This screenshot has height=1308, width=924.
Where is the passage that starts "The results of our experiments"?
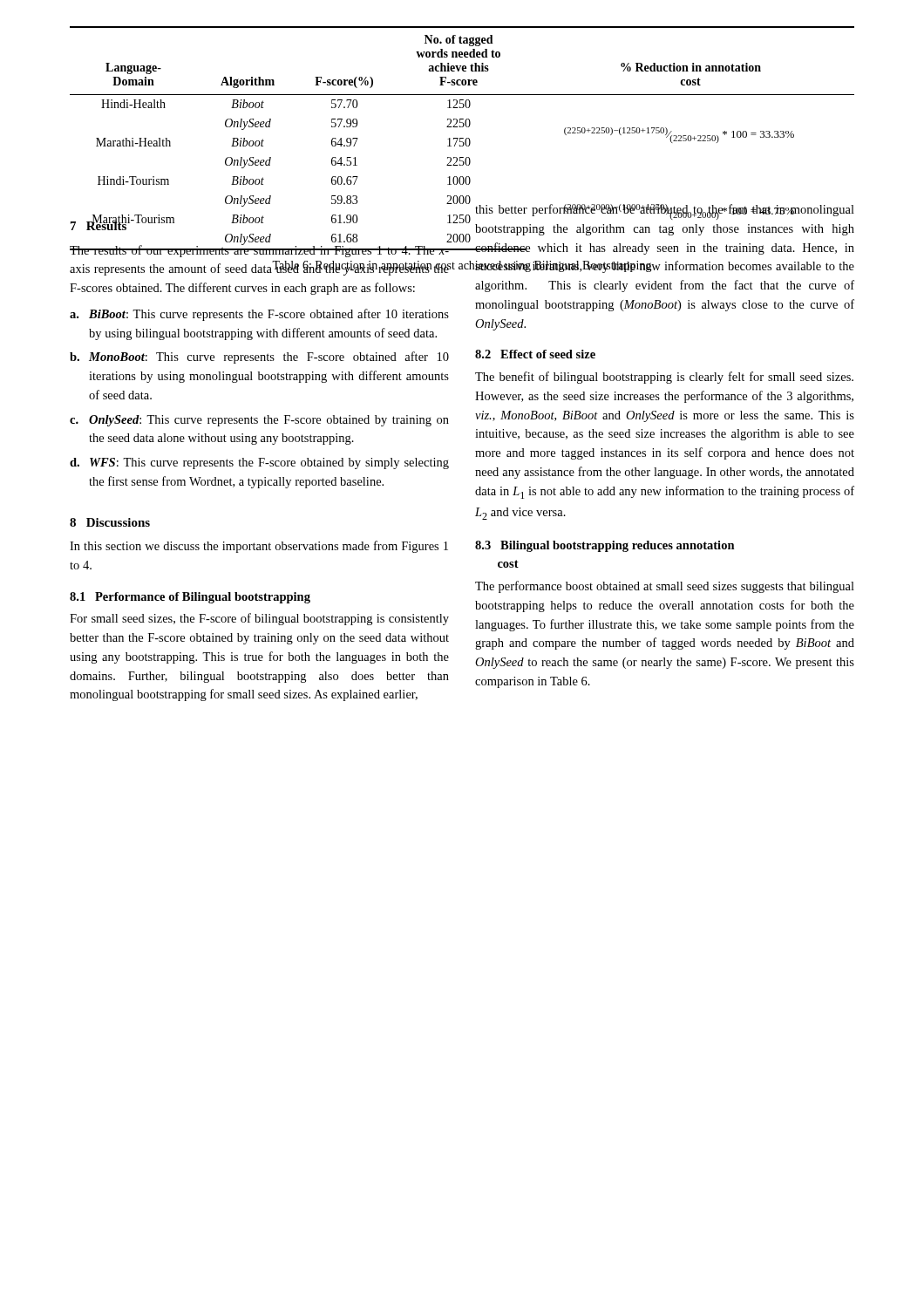tap(259, 269)
